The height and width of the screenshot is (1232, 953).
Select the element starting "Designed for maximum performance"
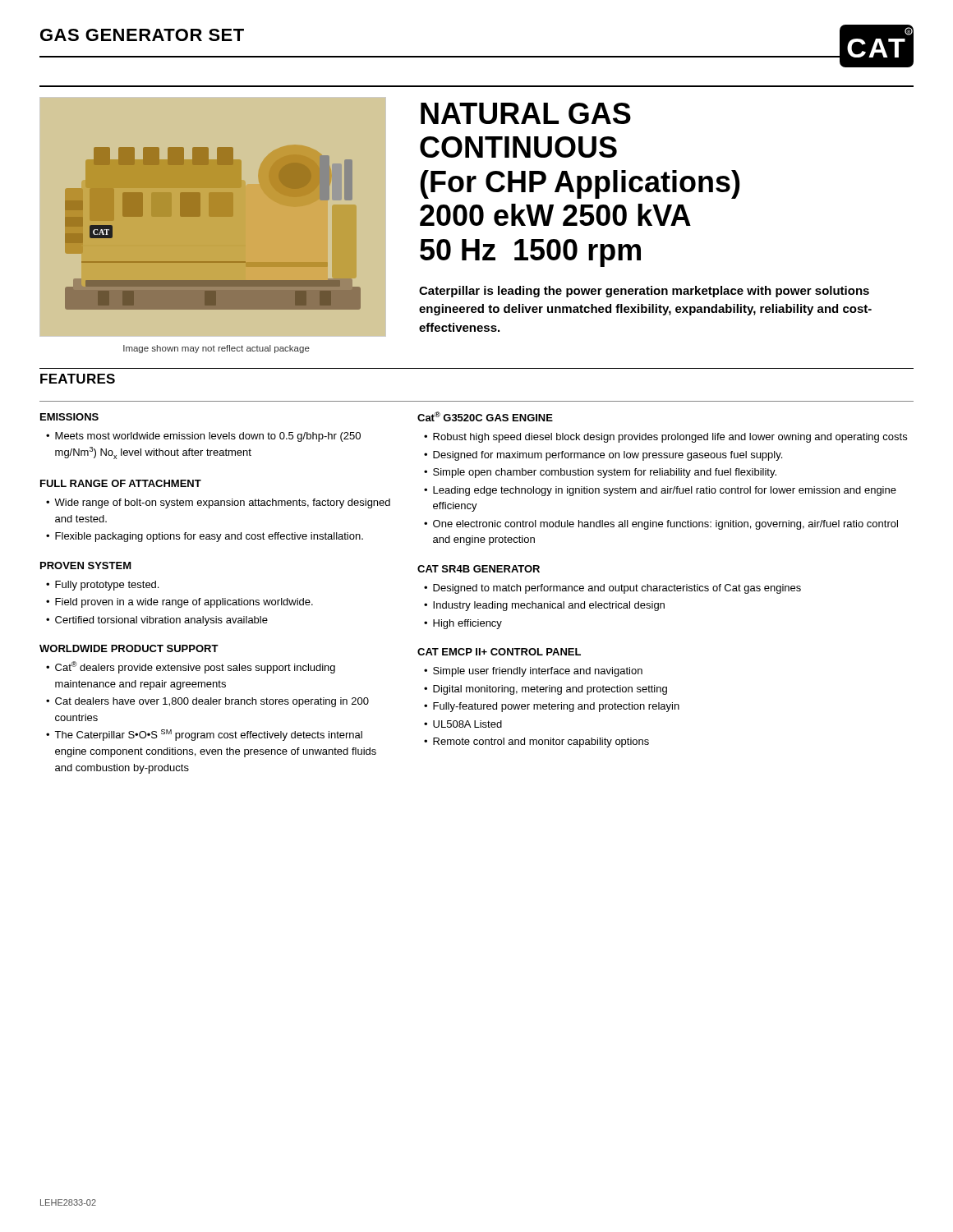click(673, 455)
